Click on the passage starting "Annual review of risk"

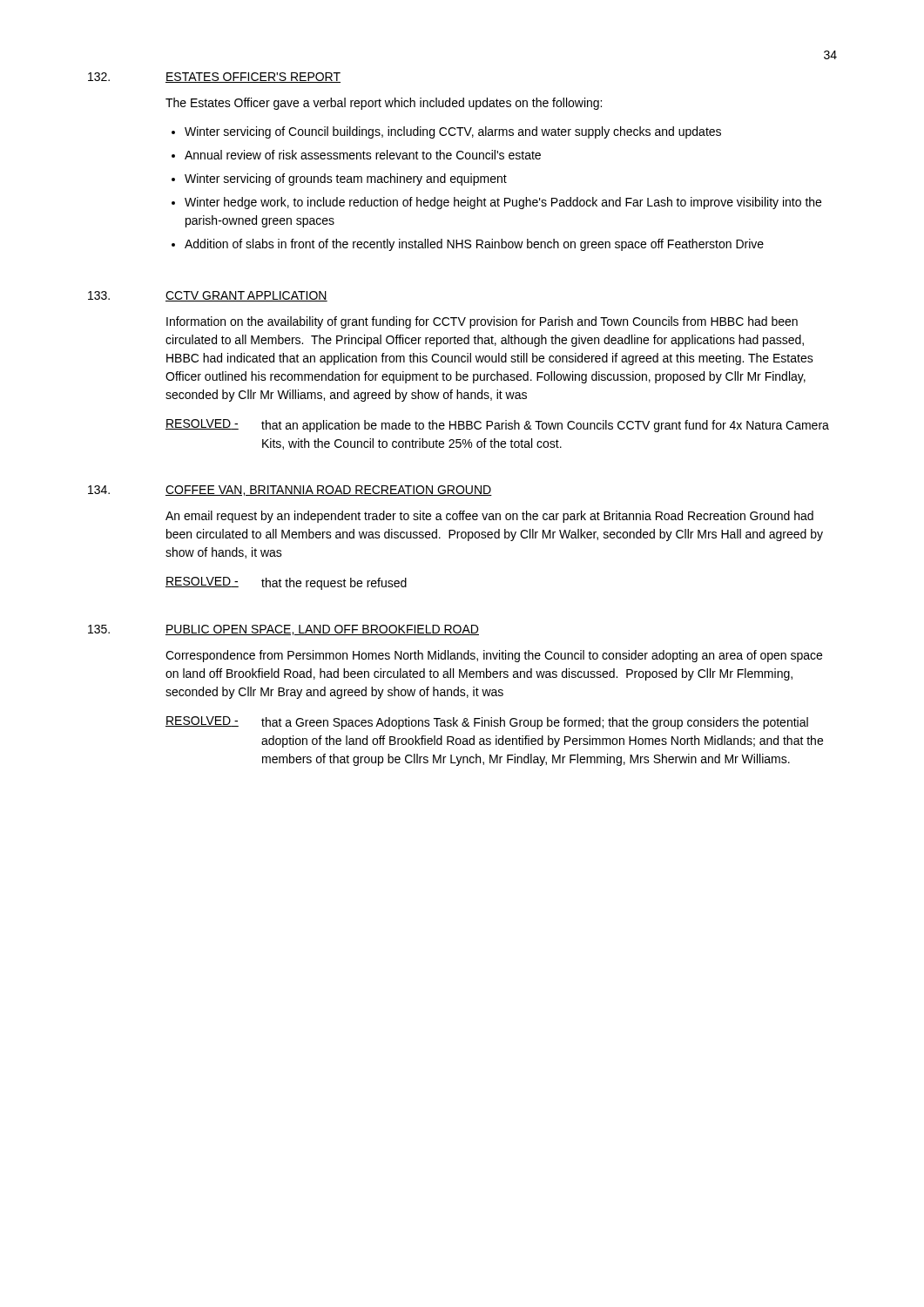click(363, 155)
